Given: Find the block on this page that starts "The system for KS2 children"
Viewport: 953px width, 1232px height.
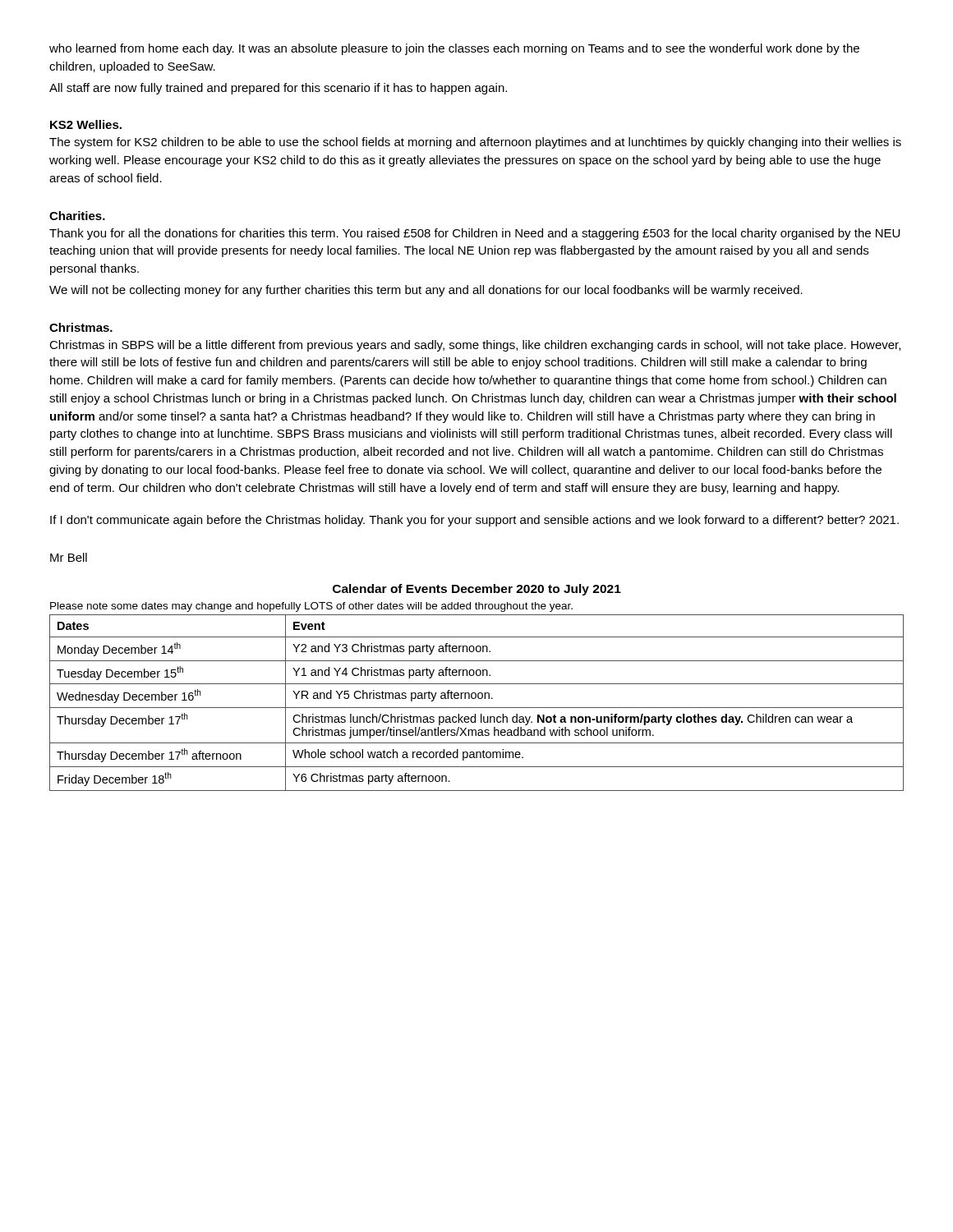Looking at the screenshot, I should [x=476, y=160].
